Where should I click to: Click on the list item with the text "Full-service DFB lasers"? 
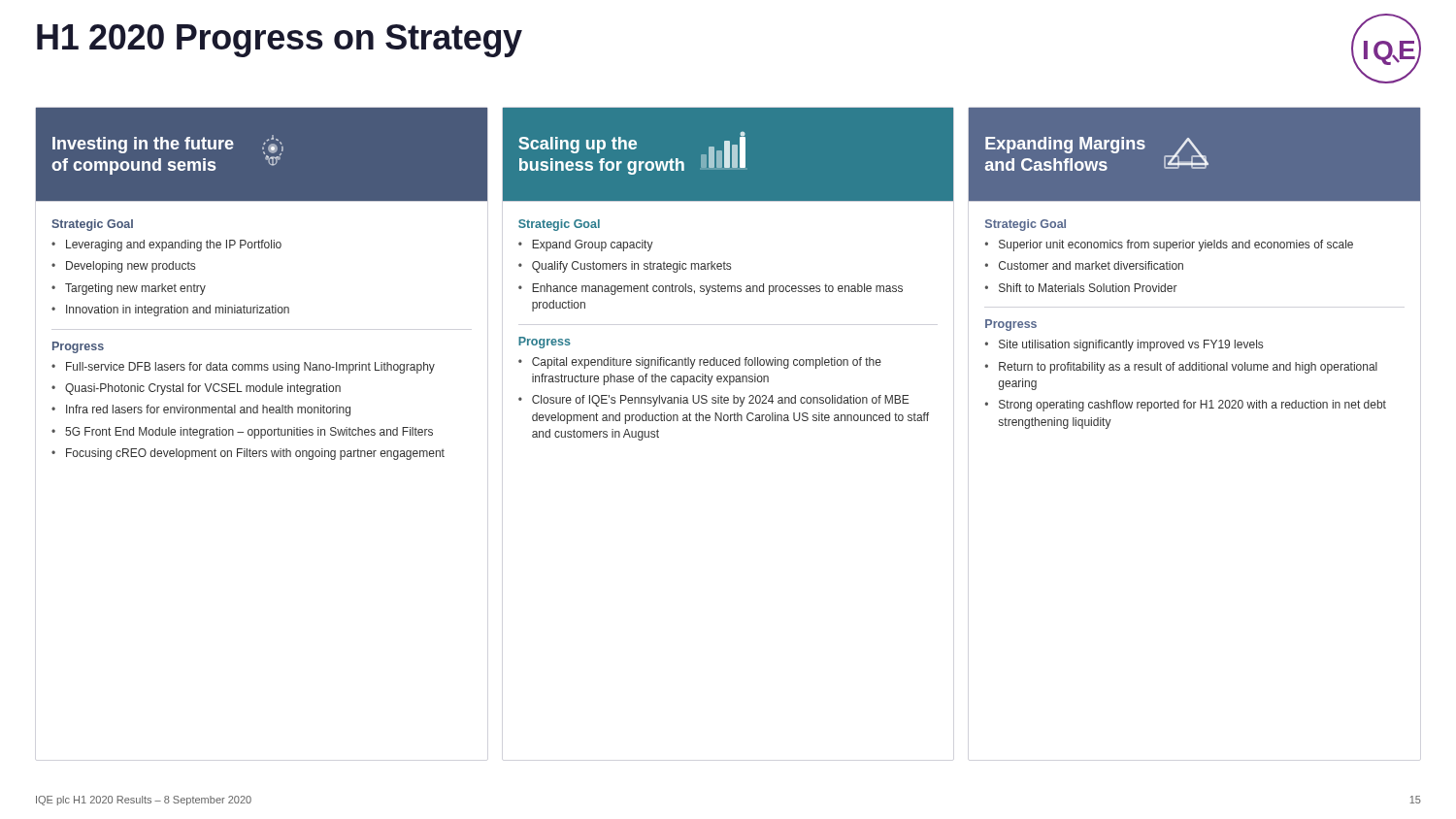click(x=250, y=366)
